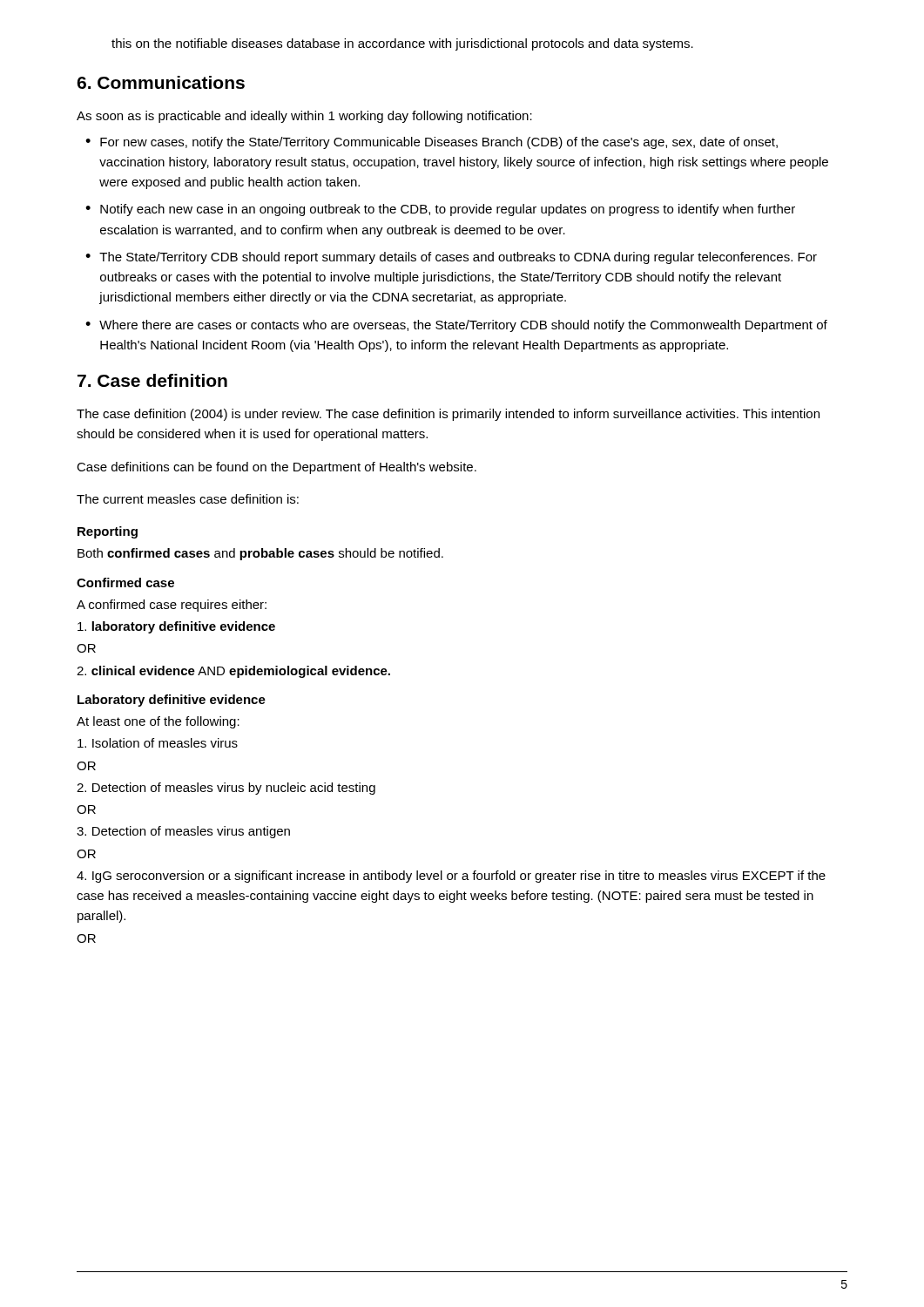The width and height of the screenshot is (924, 1307).
Task: Click the passage that begins "• For new cases, notify the"
Action: pyautogui.click(x=466, y=161)
